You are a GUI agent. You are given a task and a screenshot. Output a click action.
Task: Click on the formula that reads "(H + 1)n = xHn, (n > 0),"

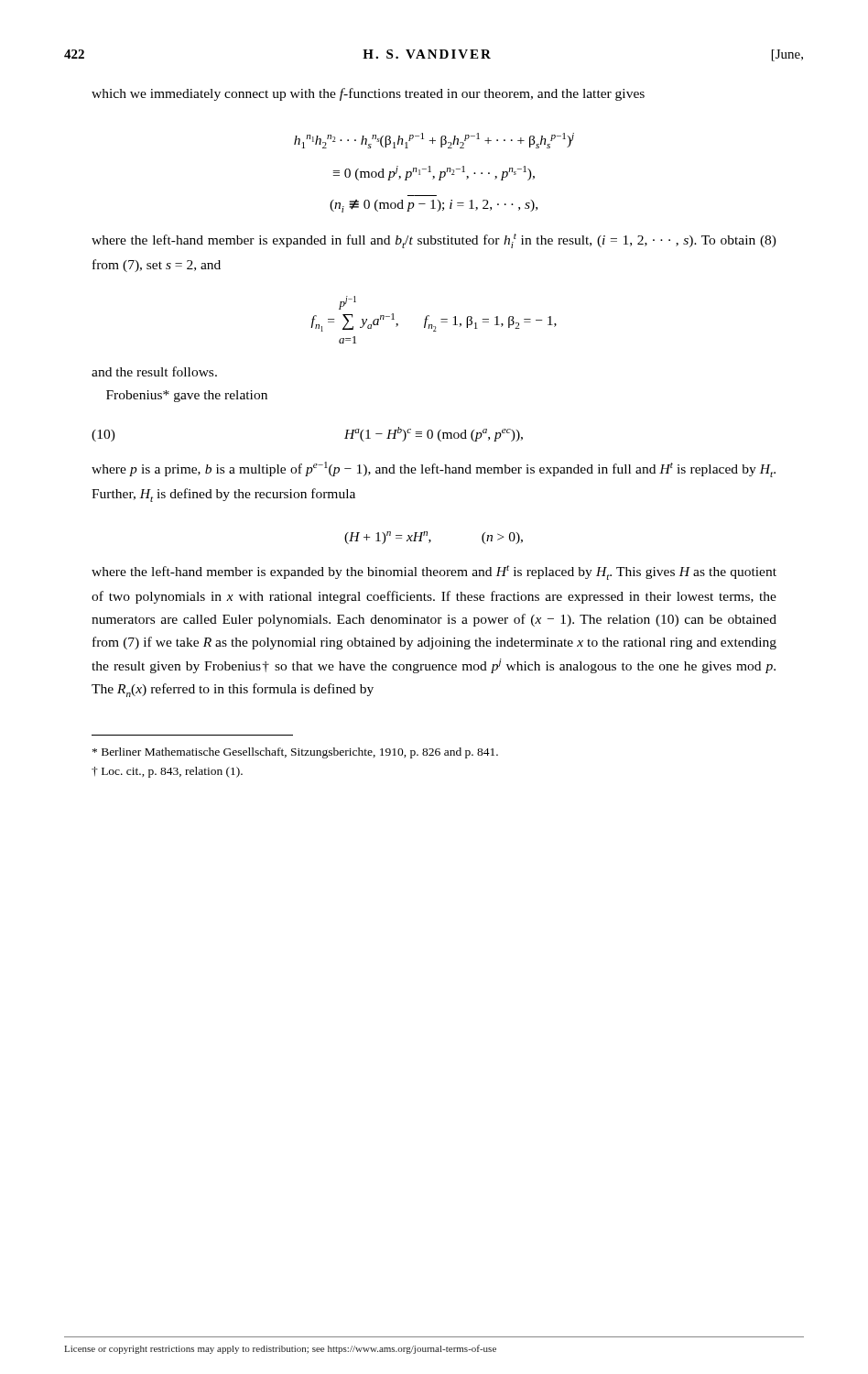(x=434, y=536)
